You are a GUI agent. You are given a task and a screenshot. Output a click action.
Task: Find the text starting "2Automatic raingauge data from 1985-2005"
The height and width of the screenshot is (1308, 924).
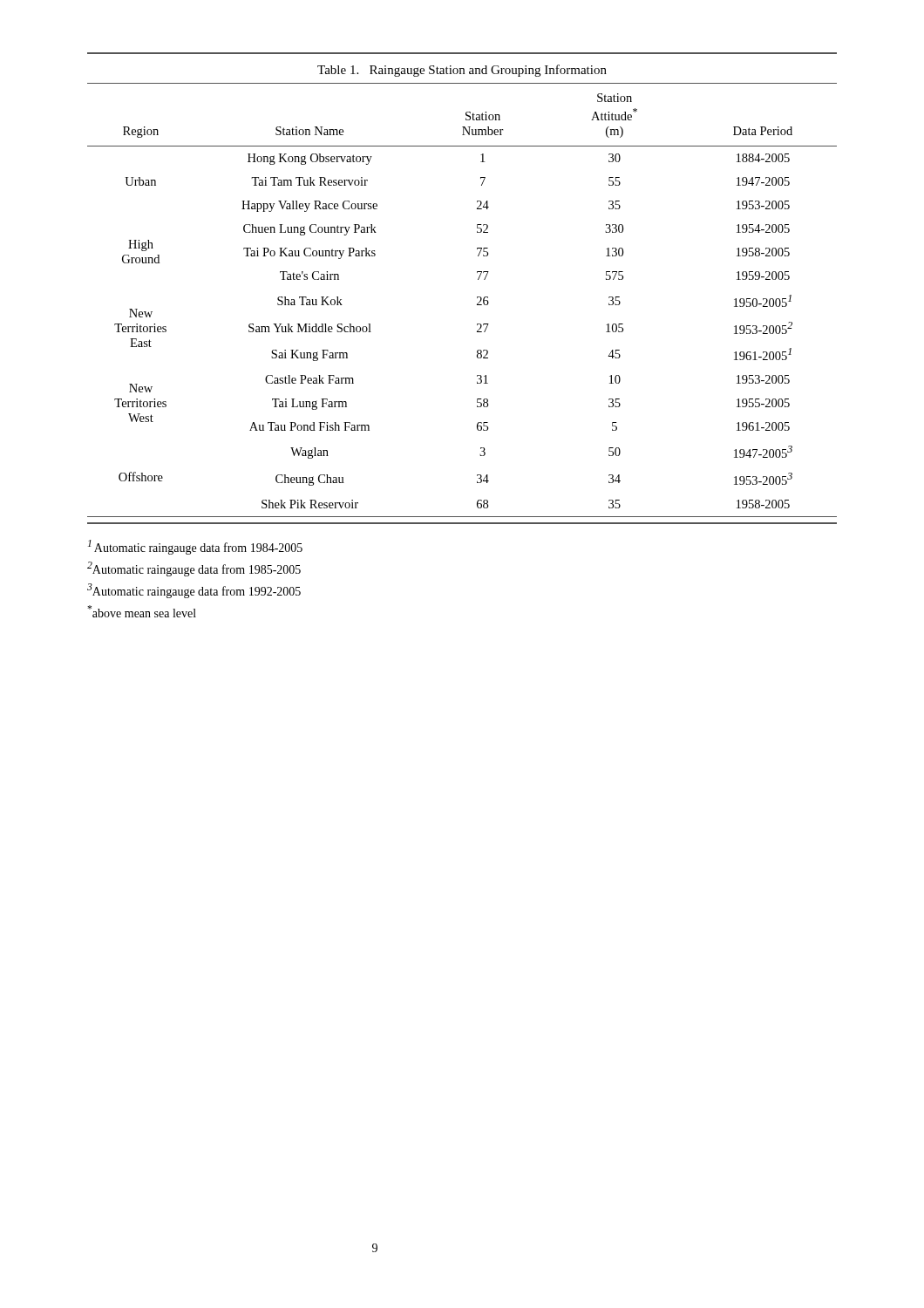point(194,568)
